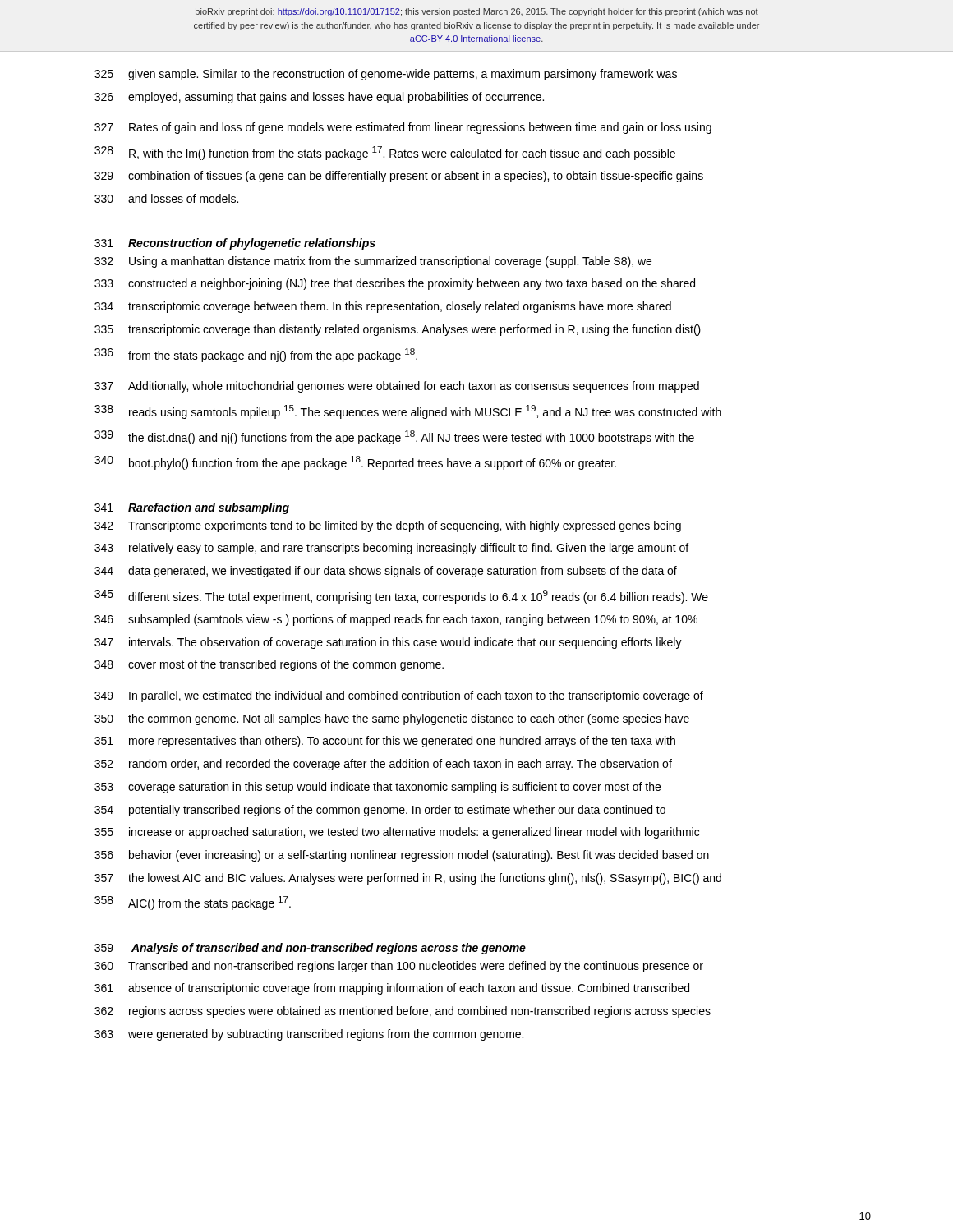Point to the section header beginning "331 Reconstruction of"
The height and width of the screenshot is (1232, 953).
tap(235, 244)
